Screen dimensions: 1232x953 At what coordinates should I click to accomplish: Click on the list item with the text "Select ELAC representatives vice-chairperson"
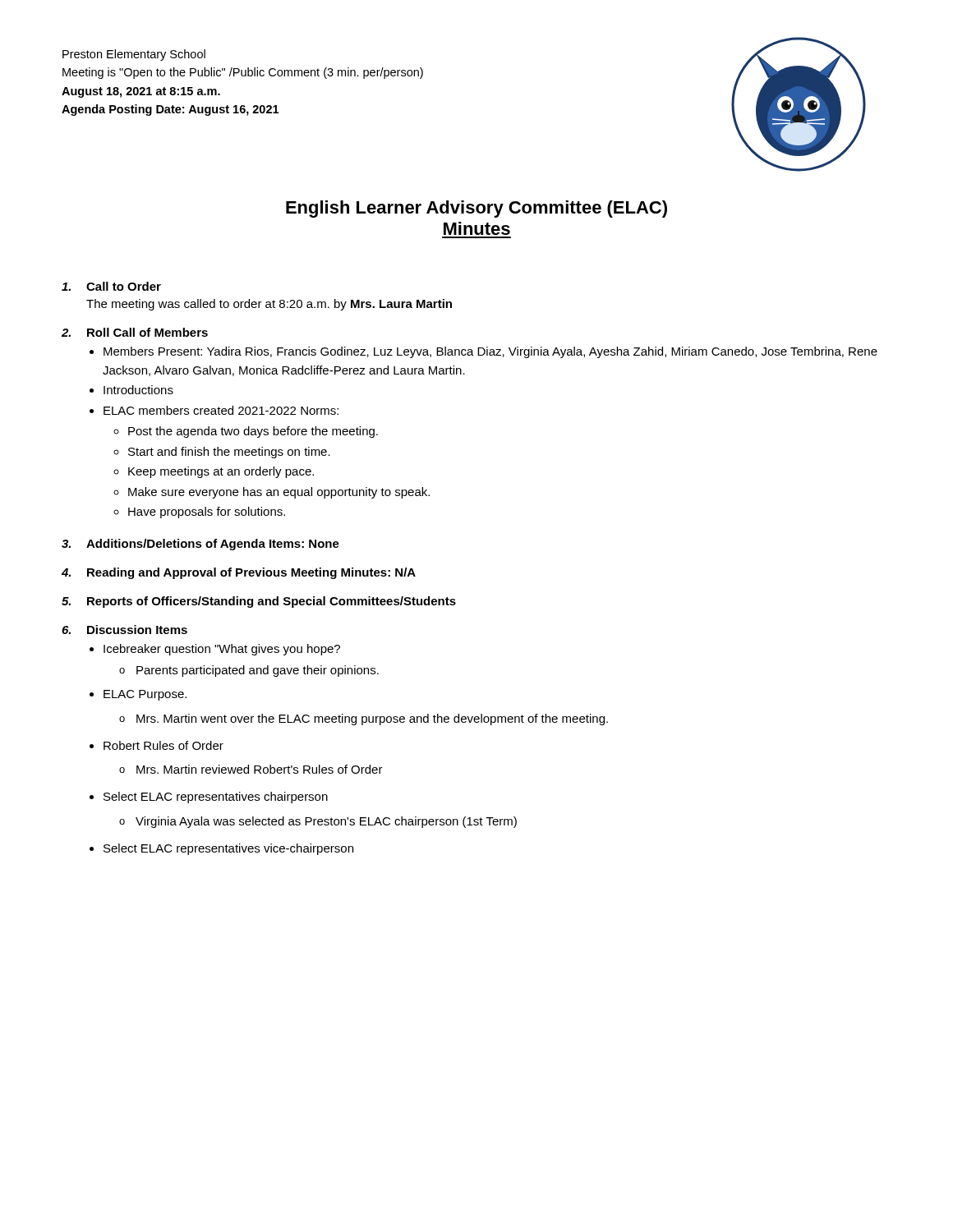click(x=228, y=848)
